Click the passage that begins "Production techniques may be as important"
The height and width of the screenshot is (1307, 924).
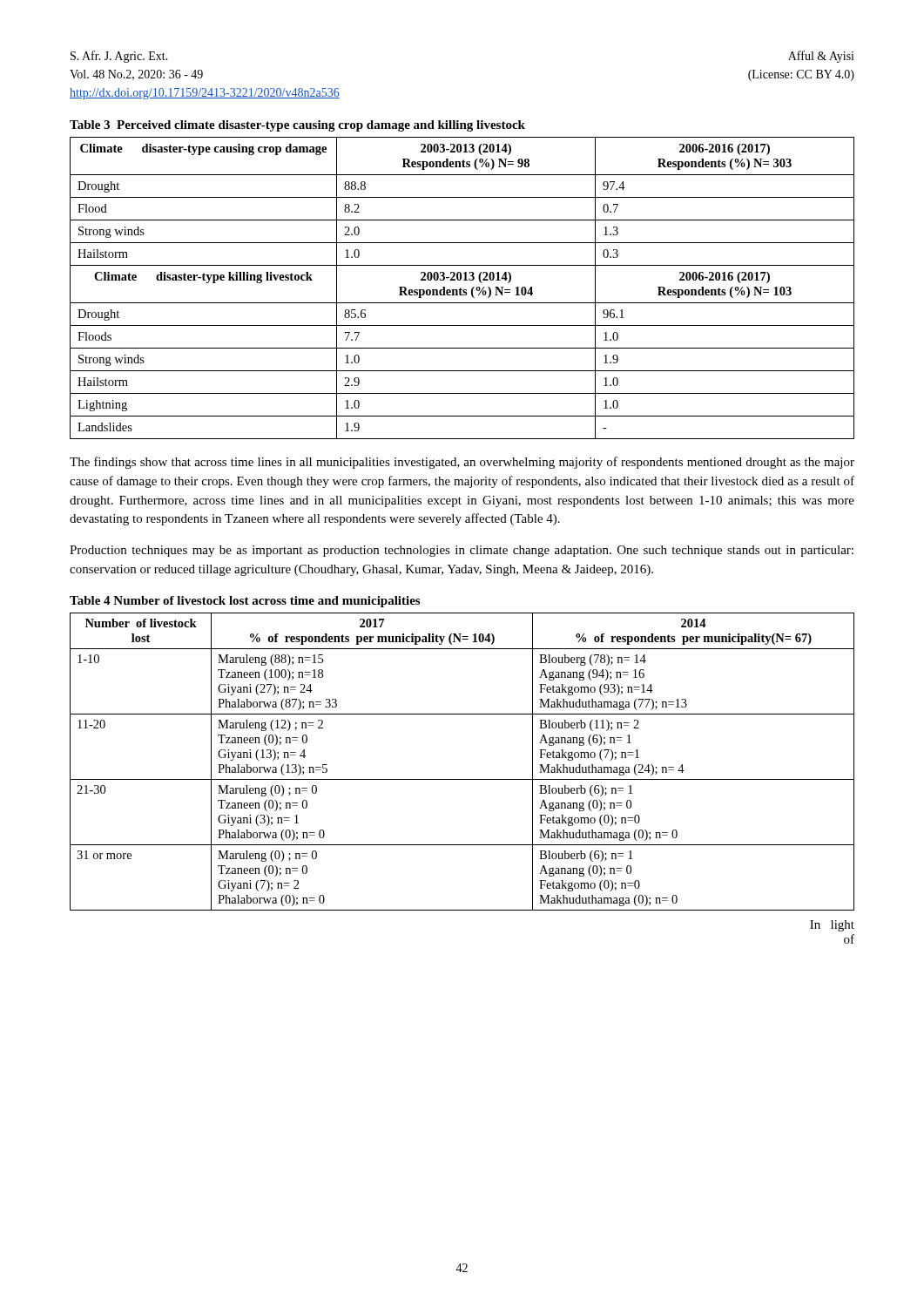(462, 559)
